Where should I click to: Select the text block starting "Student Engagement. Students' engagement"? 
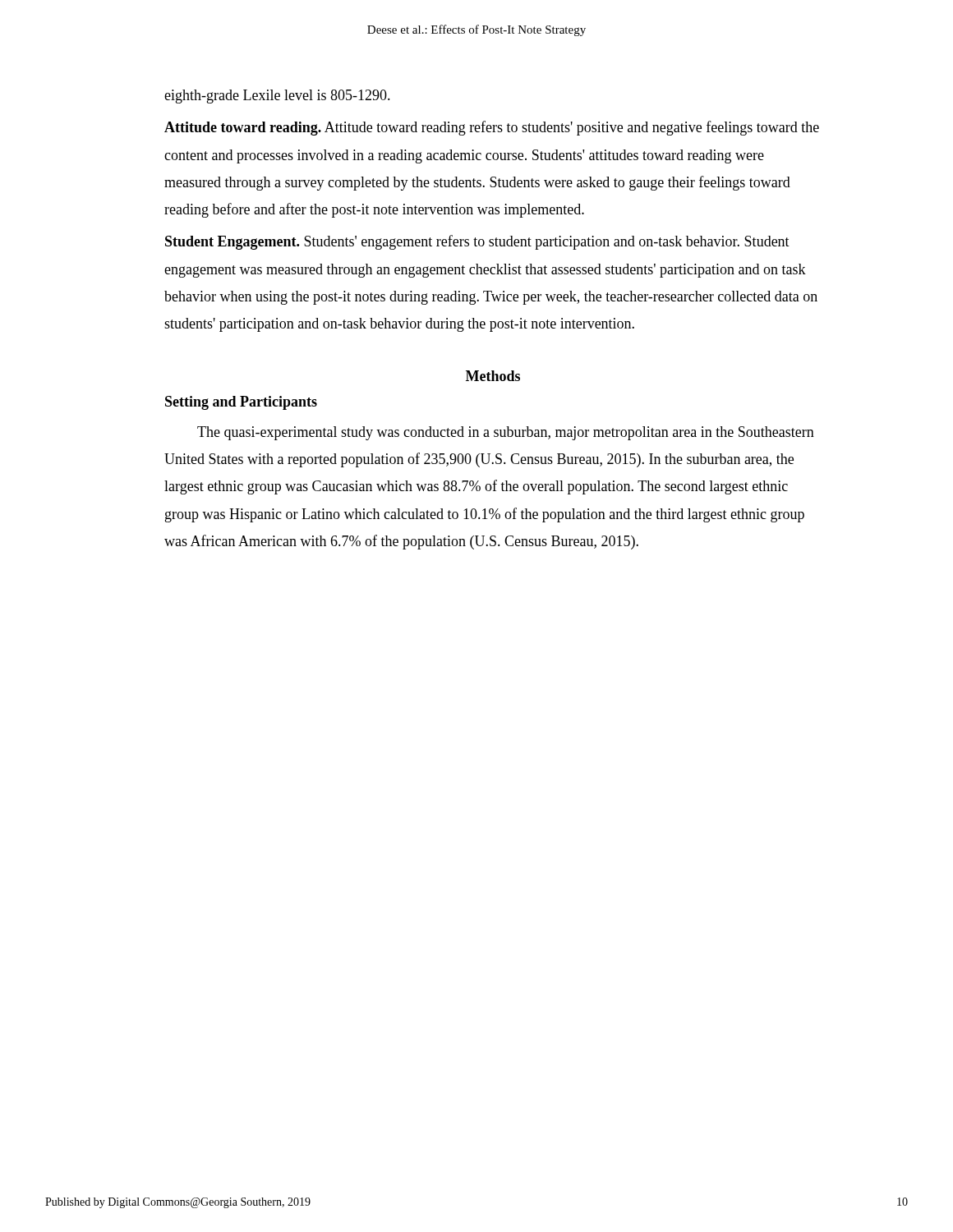click(491, 283)
